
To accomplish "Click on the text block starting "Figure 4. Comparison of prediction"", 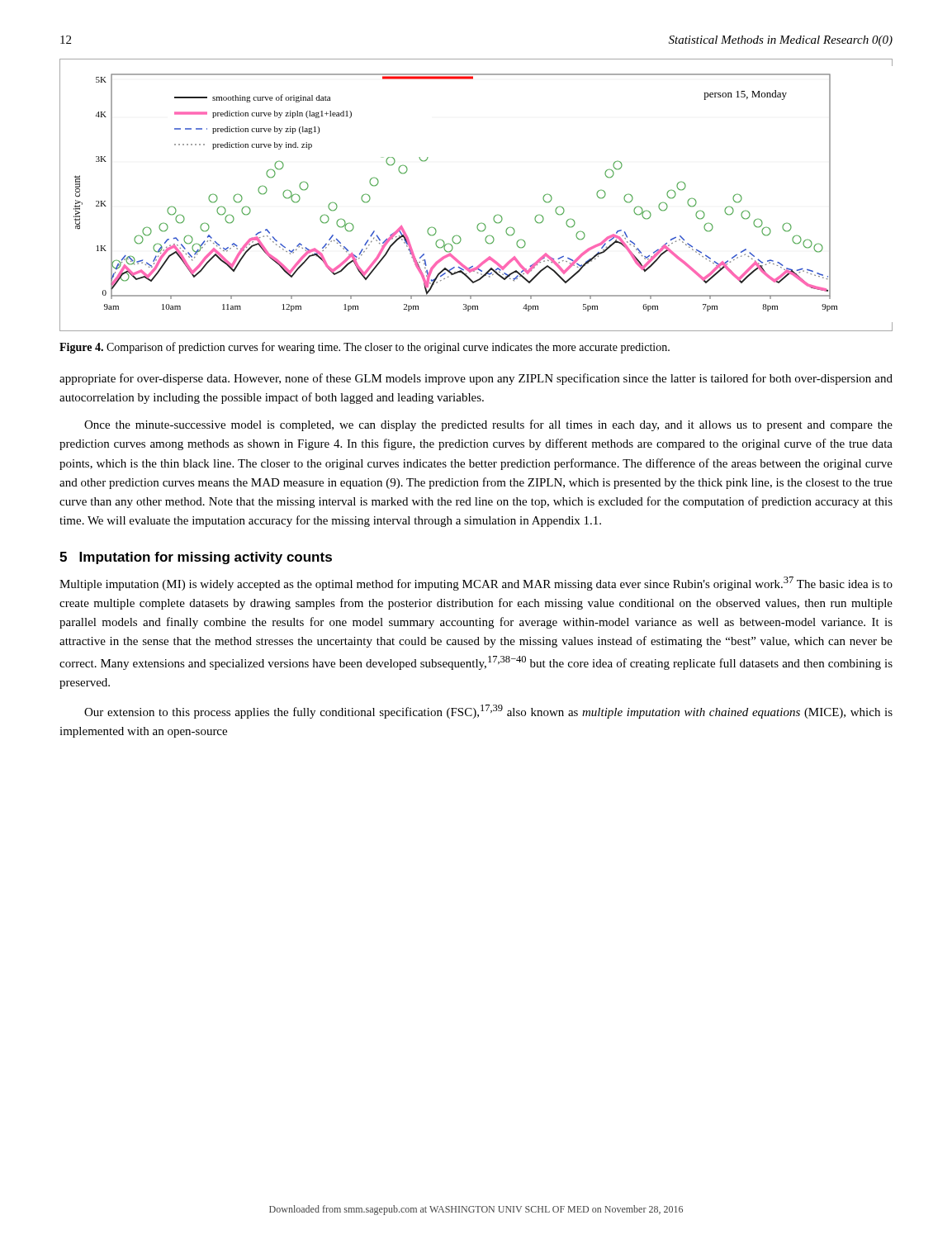I will coord(365,347).
